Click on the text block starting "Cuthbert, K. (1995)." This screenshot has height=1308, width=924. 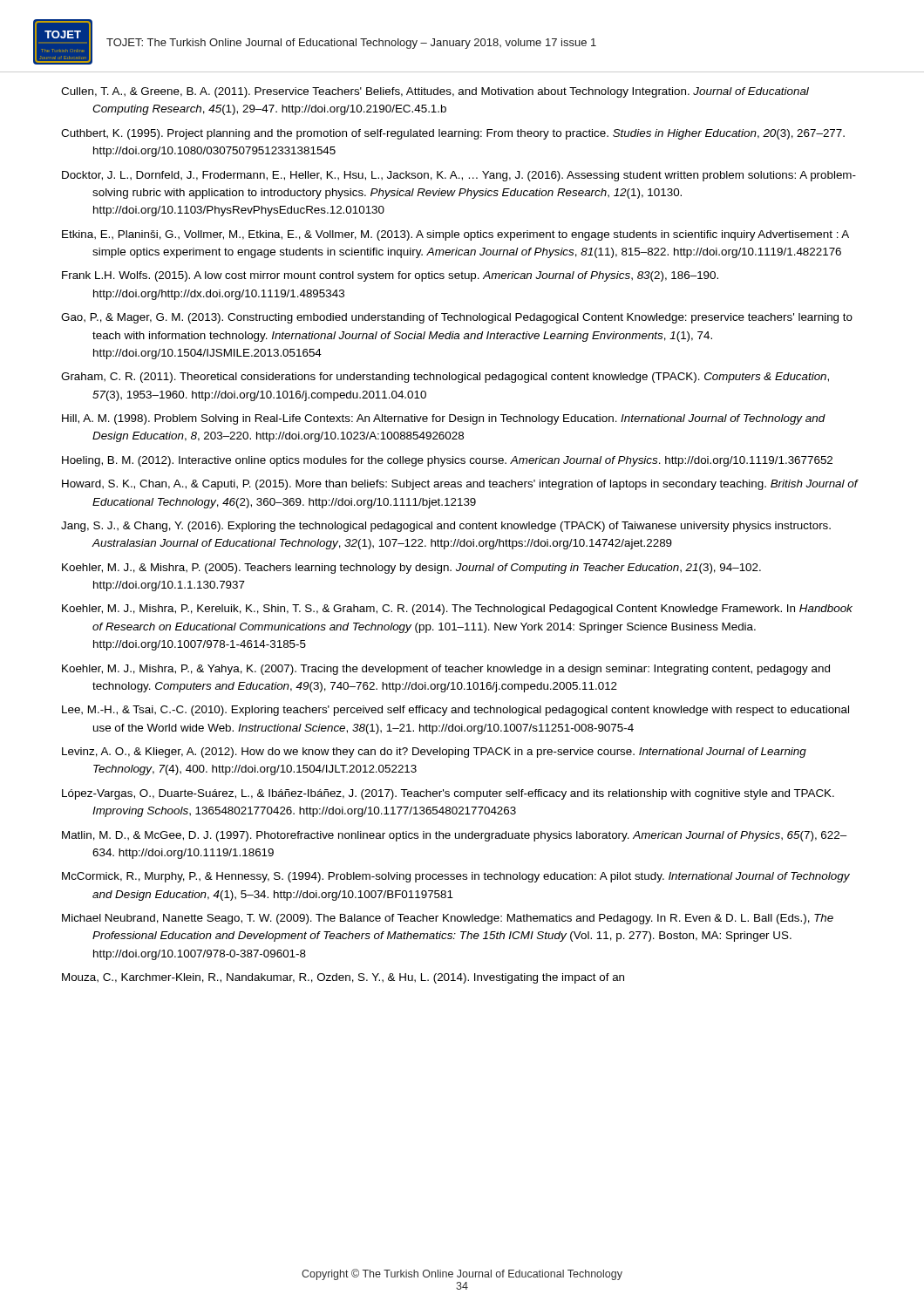tap(453, 142)
